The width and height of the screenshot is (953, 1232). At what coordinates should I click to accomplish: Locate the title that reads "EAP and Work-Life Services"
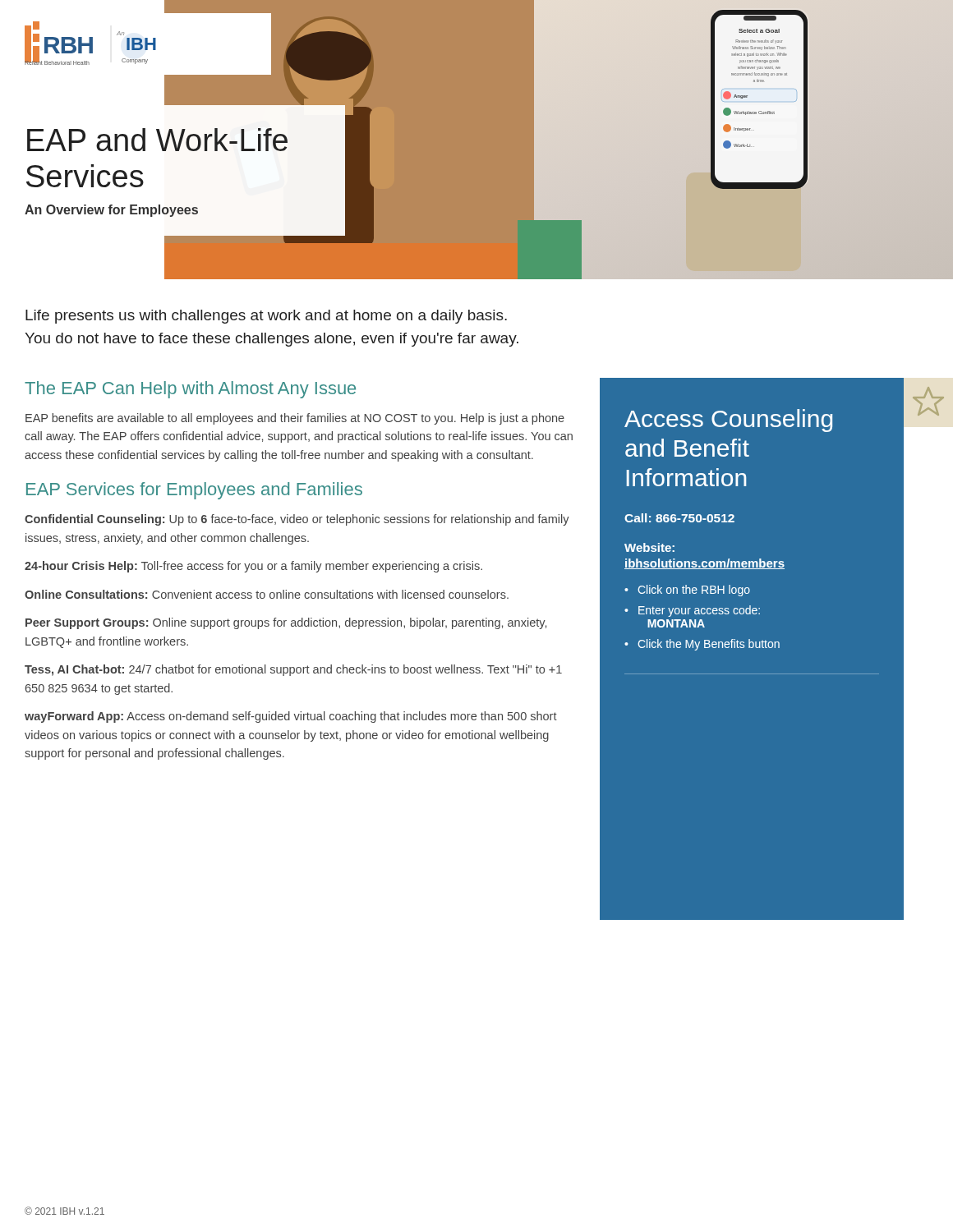coord(157,158)
